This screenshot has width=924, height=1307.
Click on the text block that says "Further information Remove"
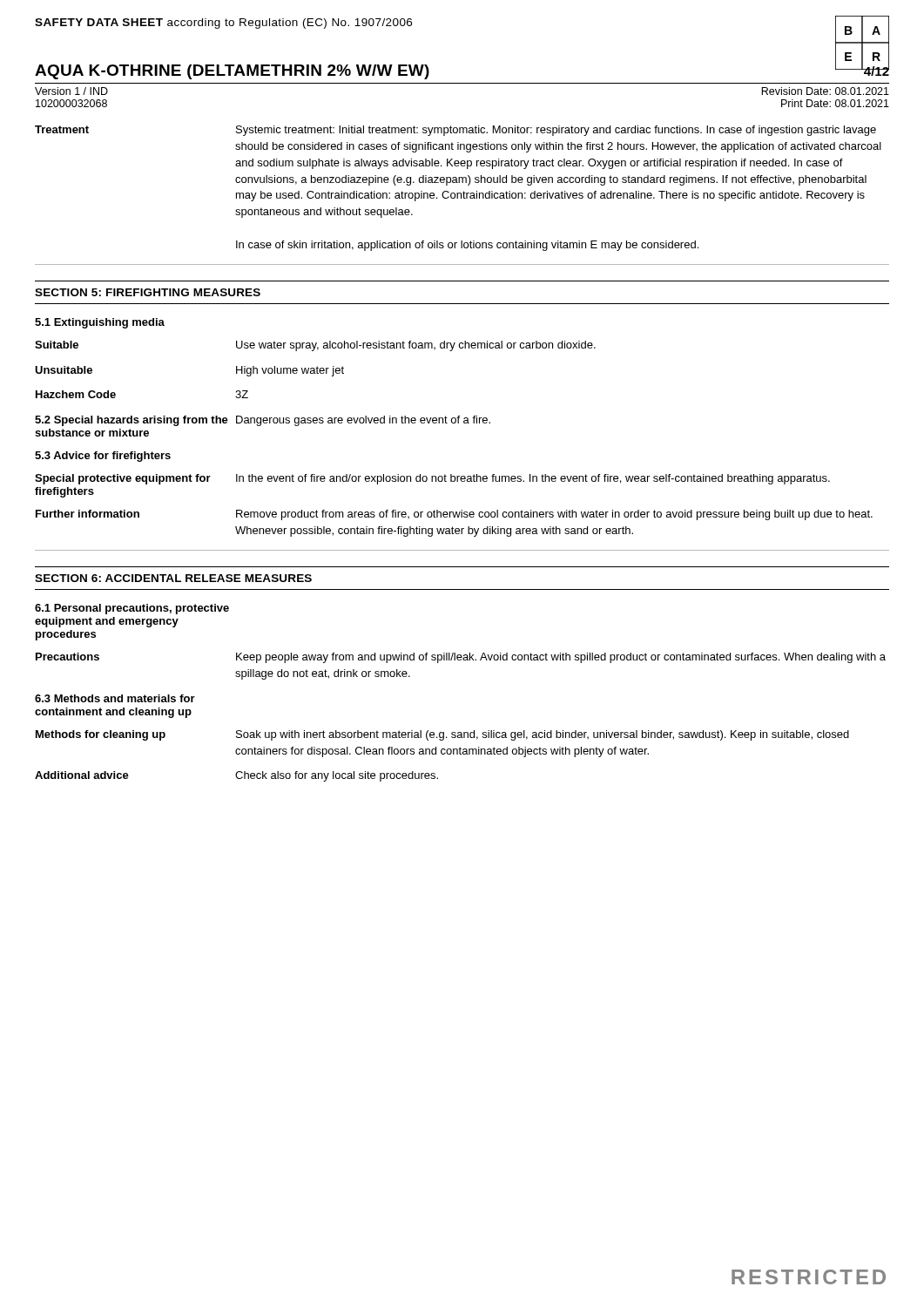[462, 523]
